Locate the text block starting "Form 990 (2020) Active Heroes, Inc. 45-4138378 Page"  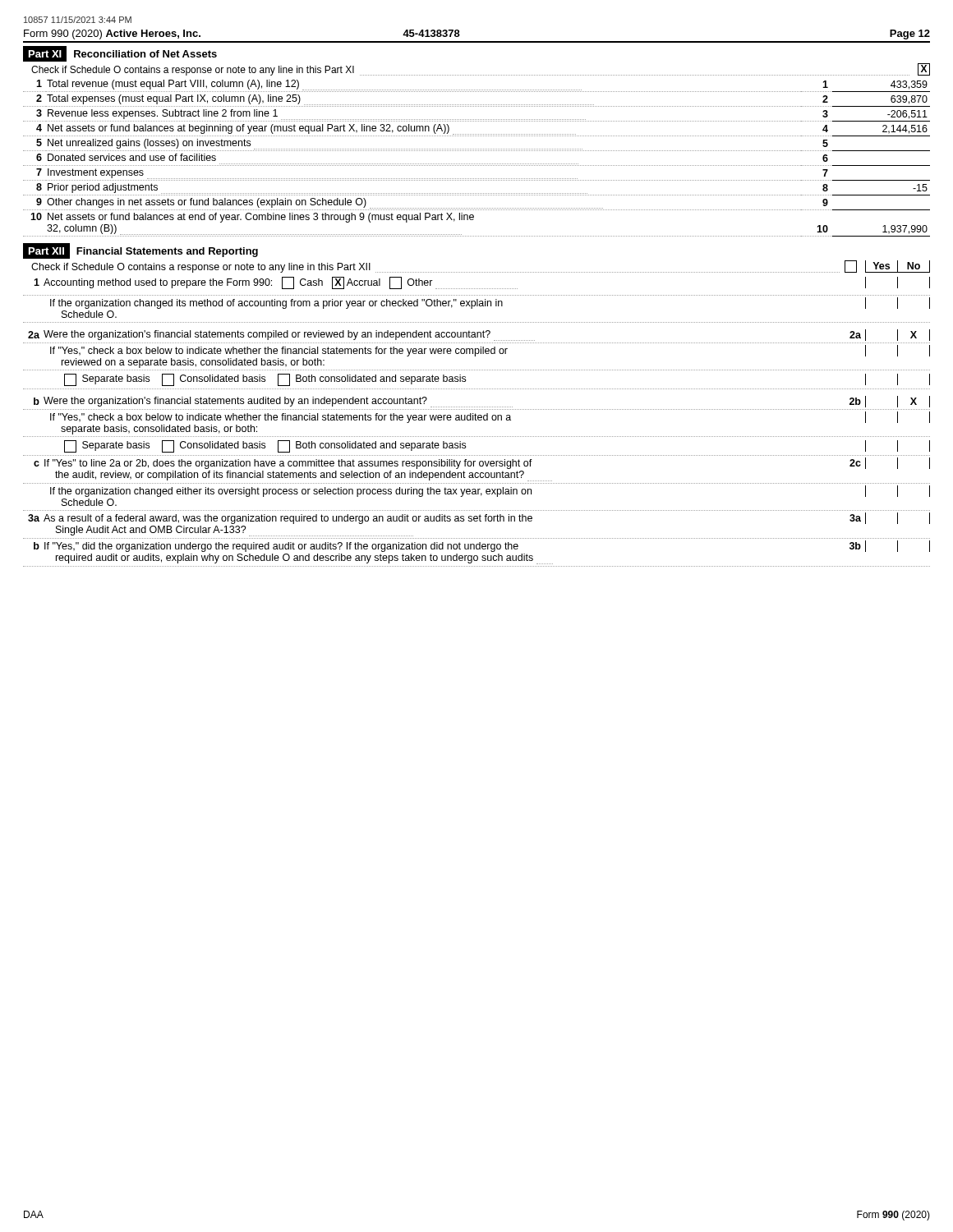click(x=476, y=33)
